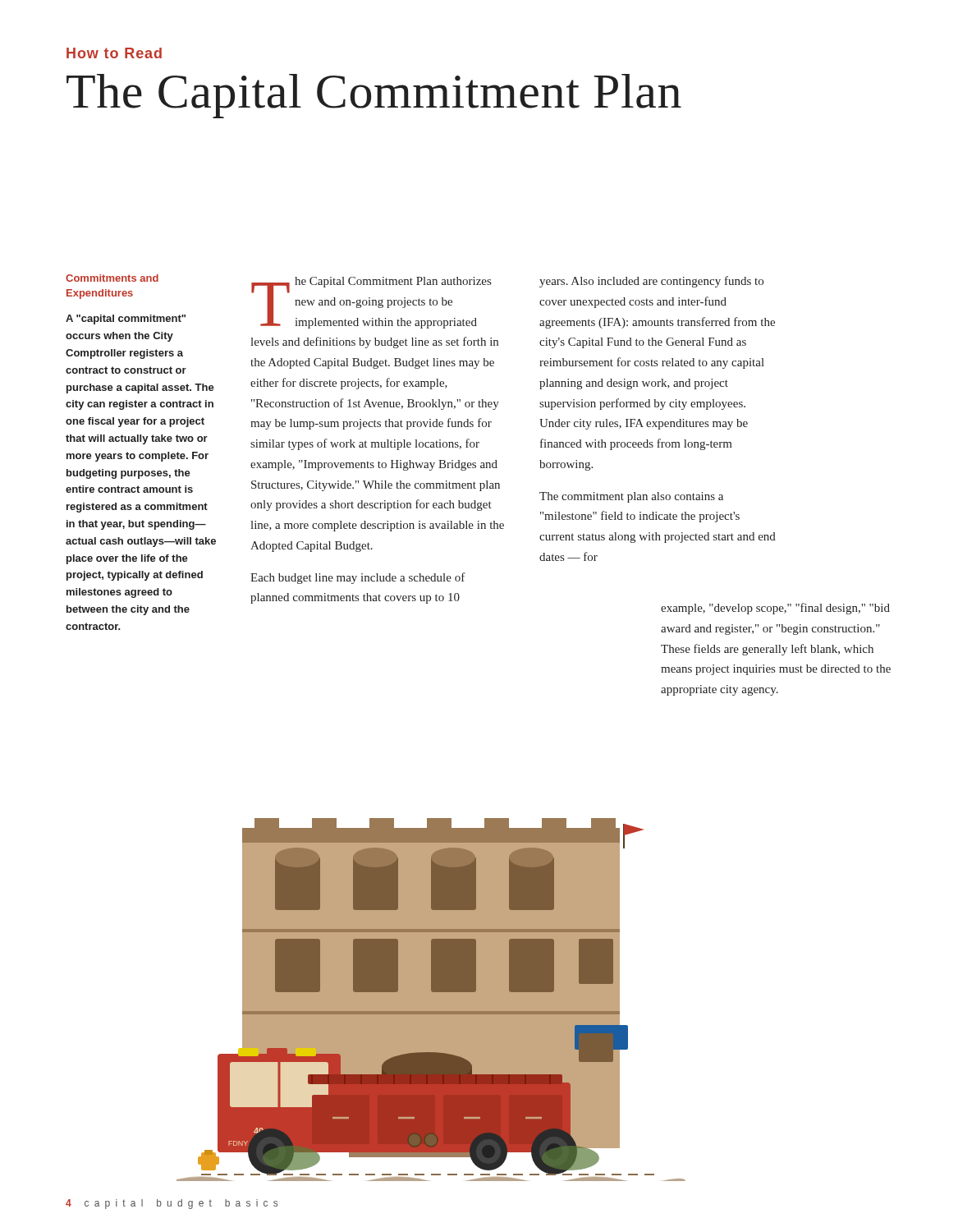Click where it says "Commitments andExpenditures"
This screenshot has width=958, height=1232.
[x=112, y=286]
